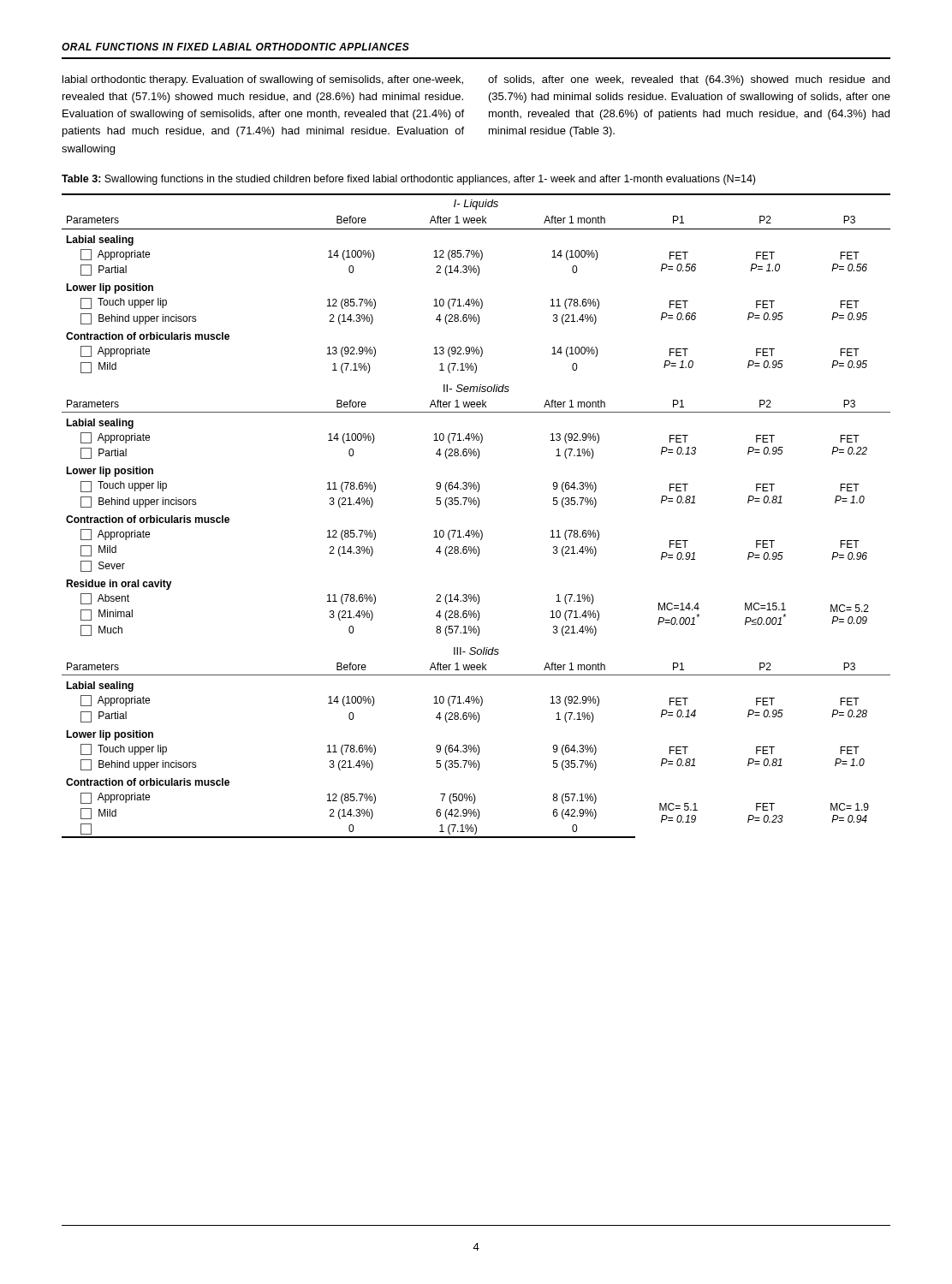Click on the region starting "of solids, after one week, revealed"

689,105
